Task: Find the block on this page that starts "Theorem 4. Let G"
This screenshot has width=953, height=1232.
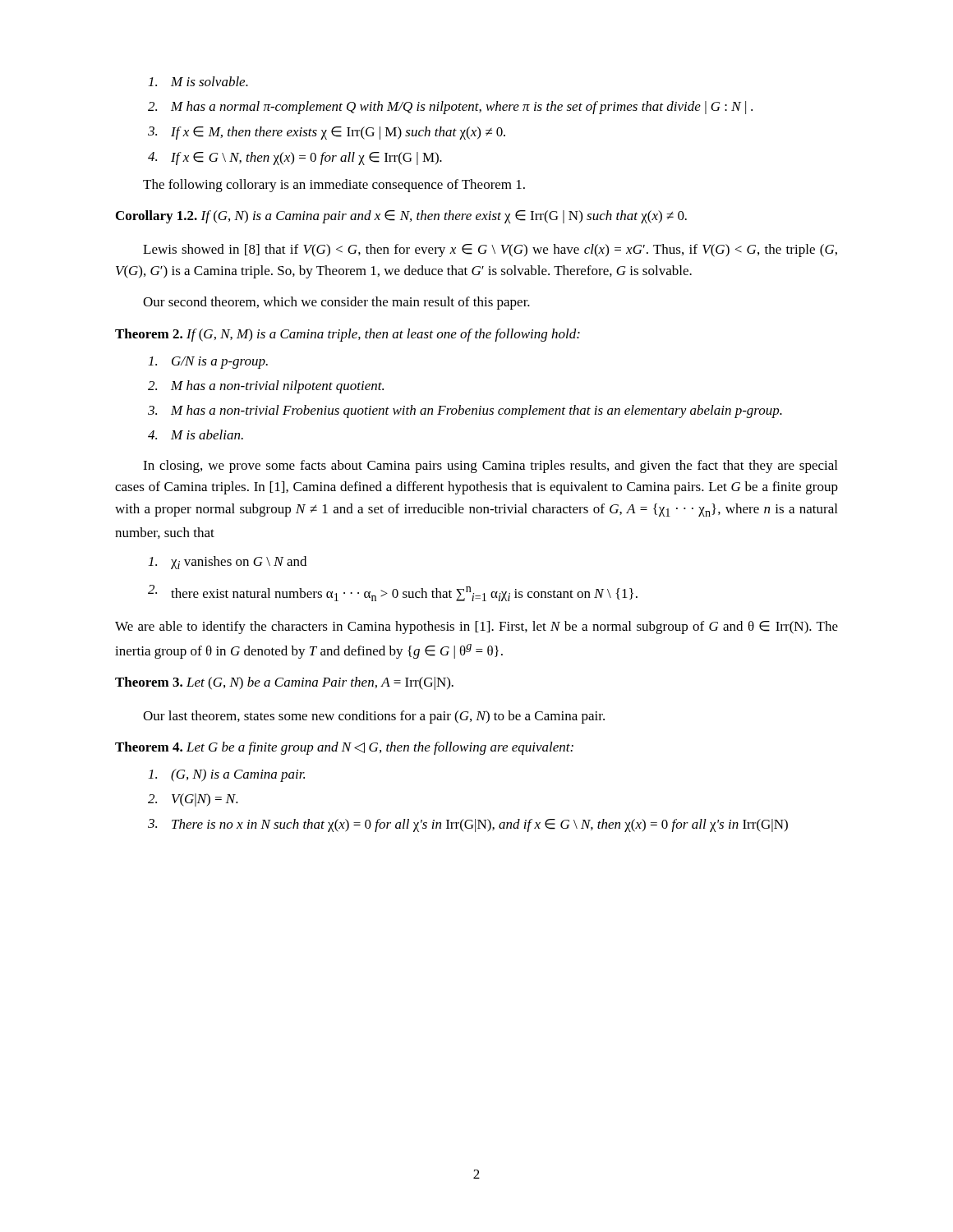Action: [345, 747]
